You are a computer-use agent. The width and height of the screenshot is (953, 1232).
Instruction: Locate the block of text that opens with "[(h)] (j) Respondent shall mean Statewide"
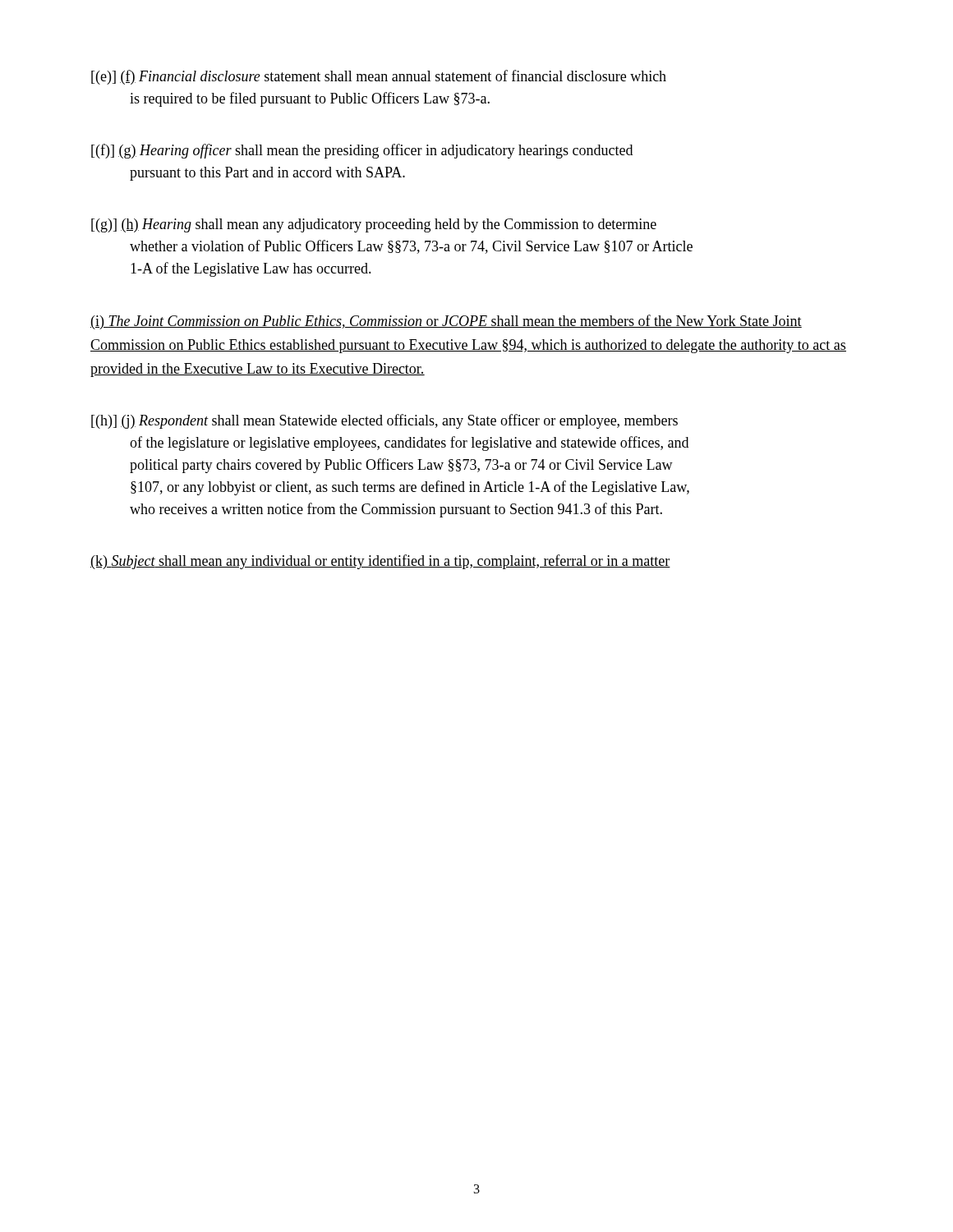(x=476, y=467)
